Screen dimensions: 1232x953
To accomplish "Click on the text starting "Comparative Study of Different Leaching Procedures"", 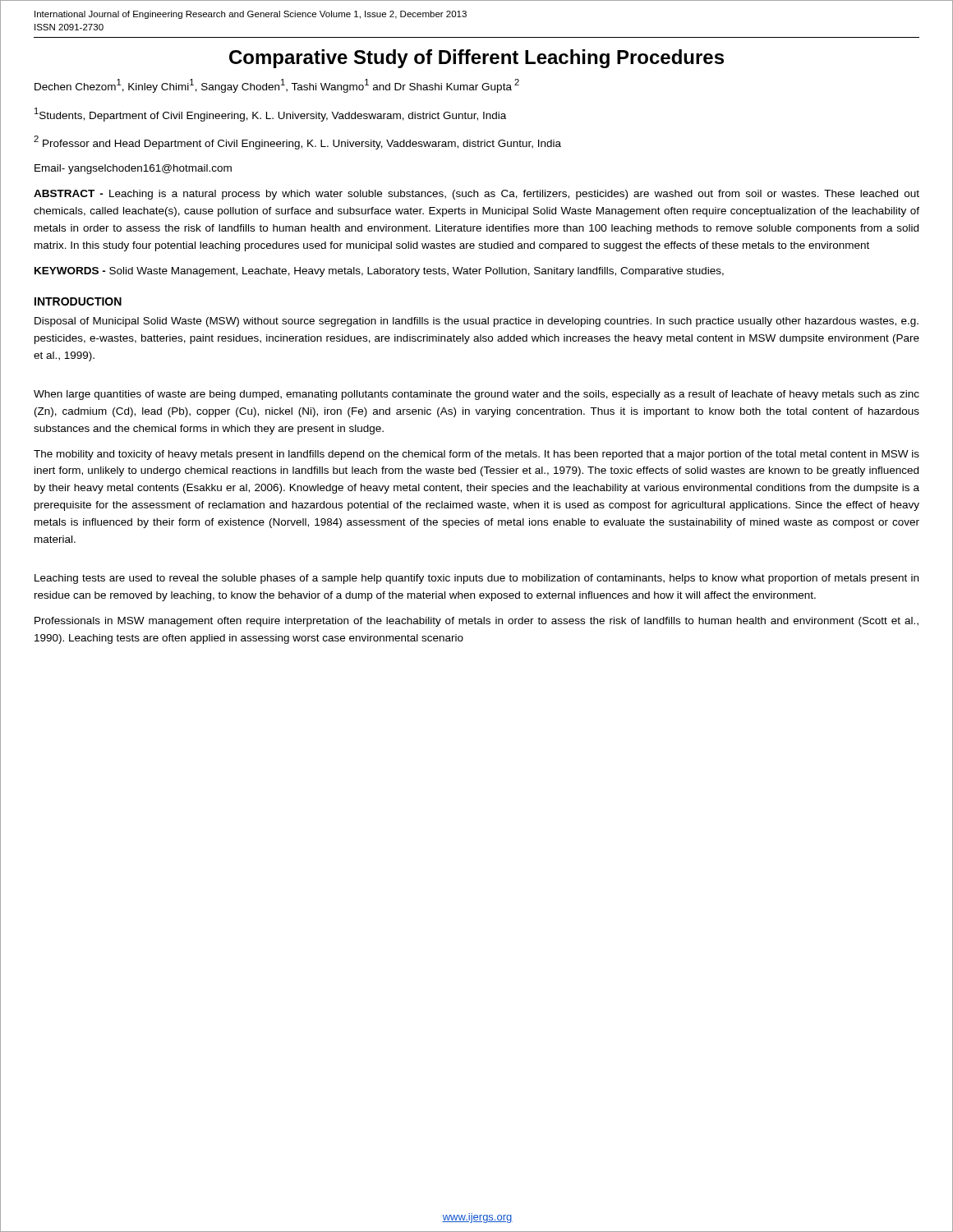I will point(476,57).
